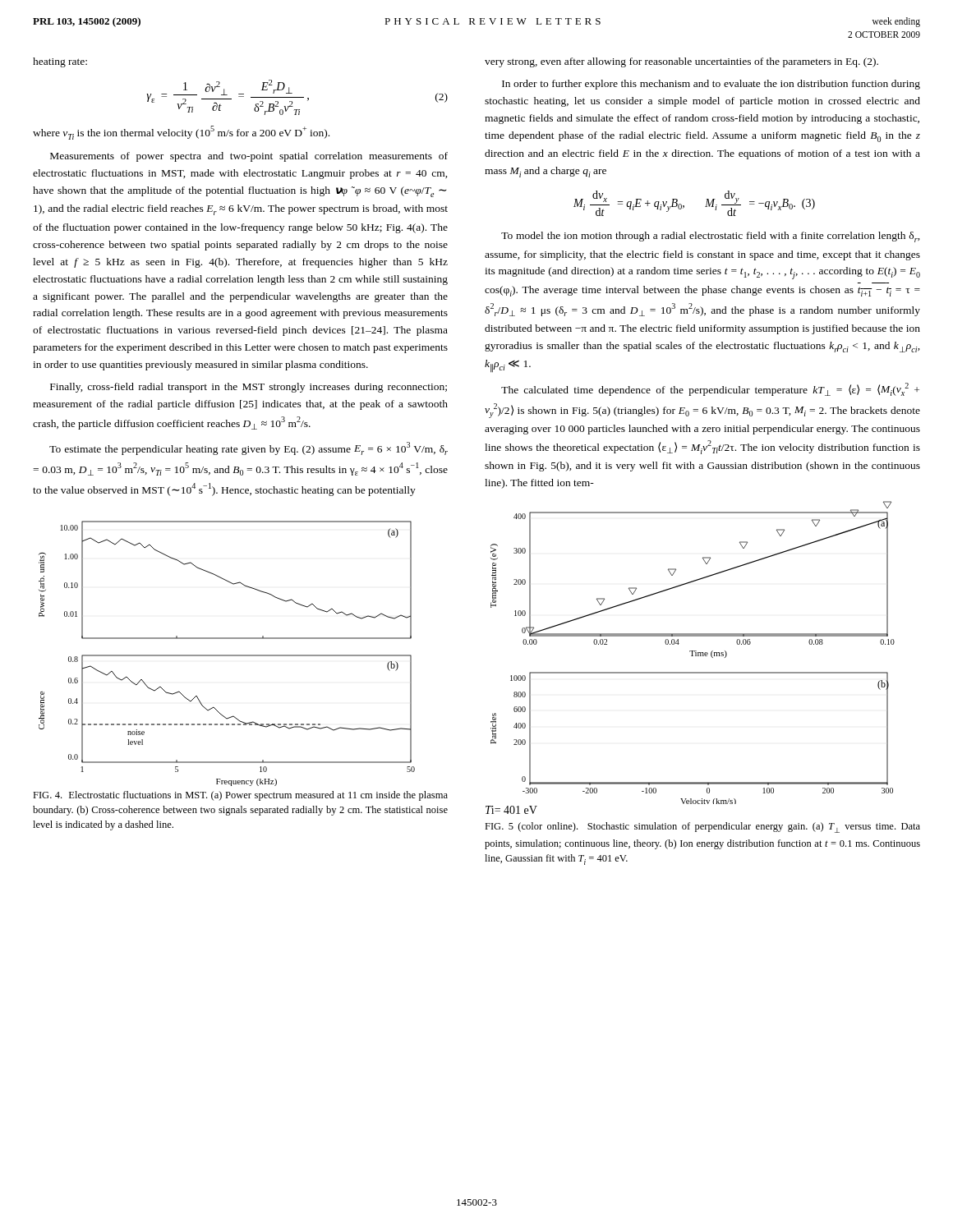Click the caption that begins "FIG. 5 (color online). Stochastic simulation of"
The height and width of the screenshot is (1232, 953).
coord(702,843)
